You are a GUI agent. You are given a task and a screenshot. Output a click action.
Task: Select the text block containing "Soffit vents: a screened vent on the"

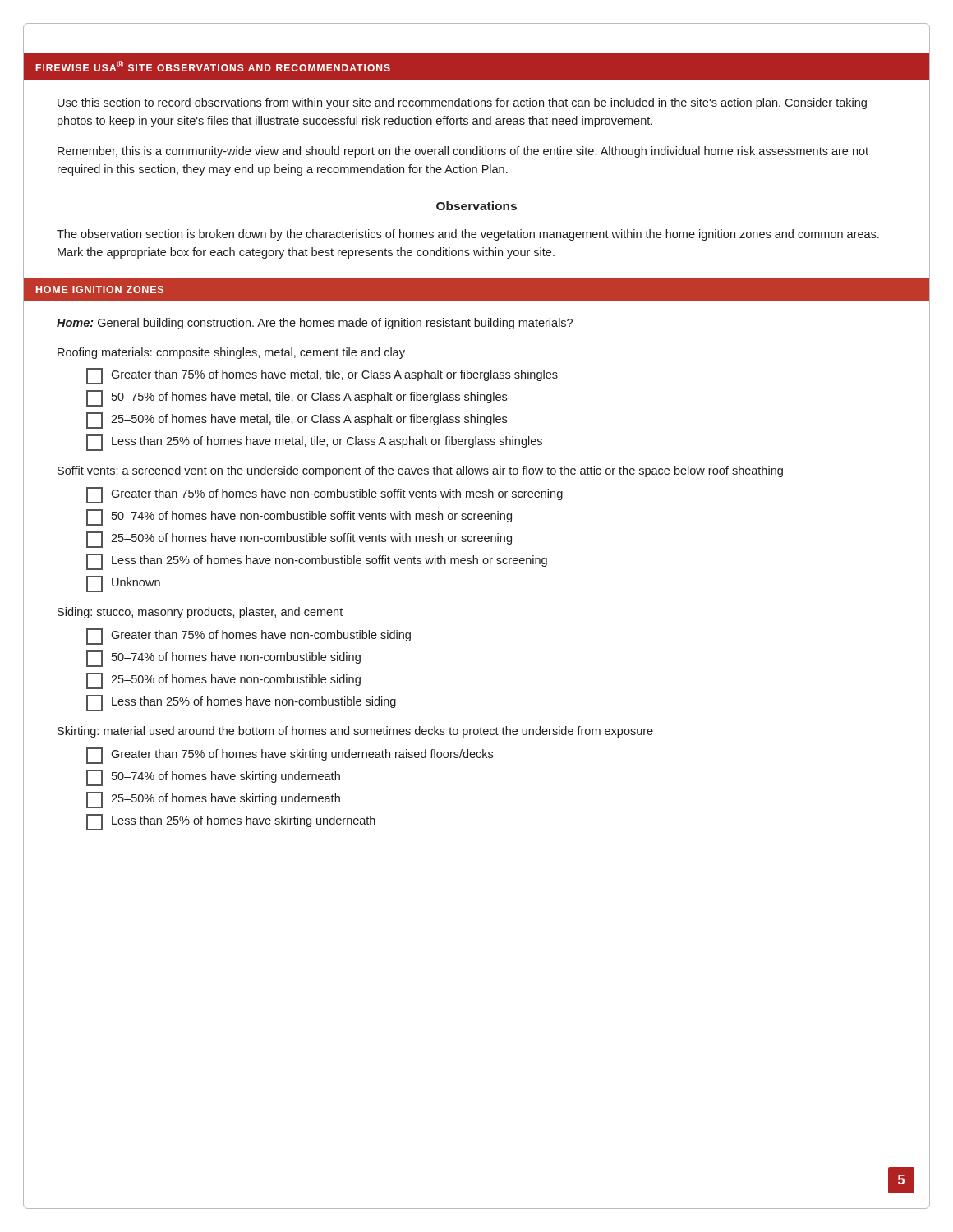tap(420, 471)
